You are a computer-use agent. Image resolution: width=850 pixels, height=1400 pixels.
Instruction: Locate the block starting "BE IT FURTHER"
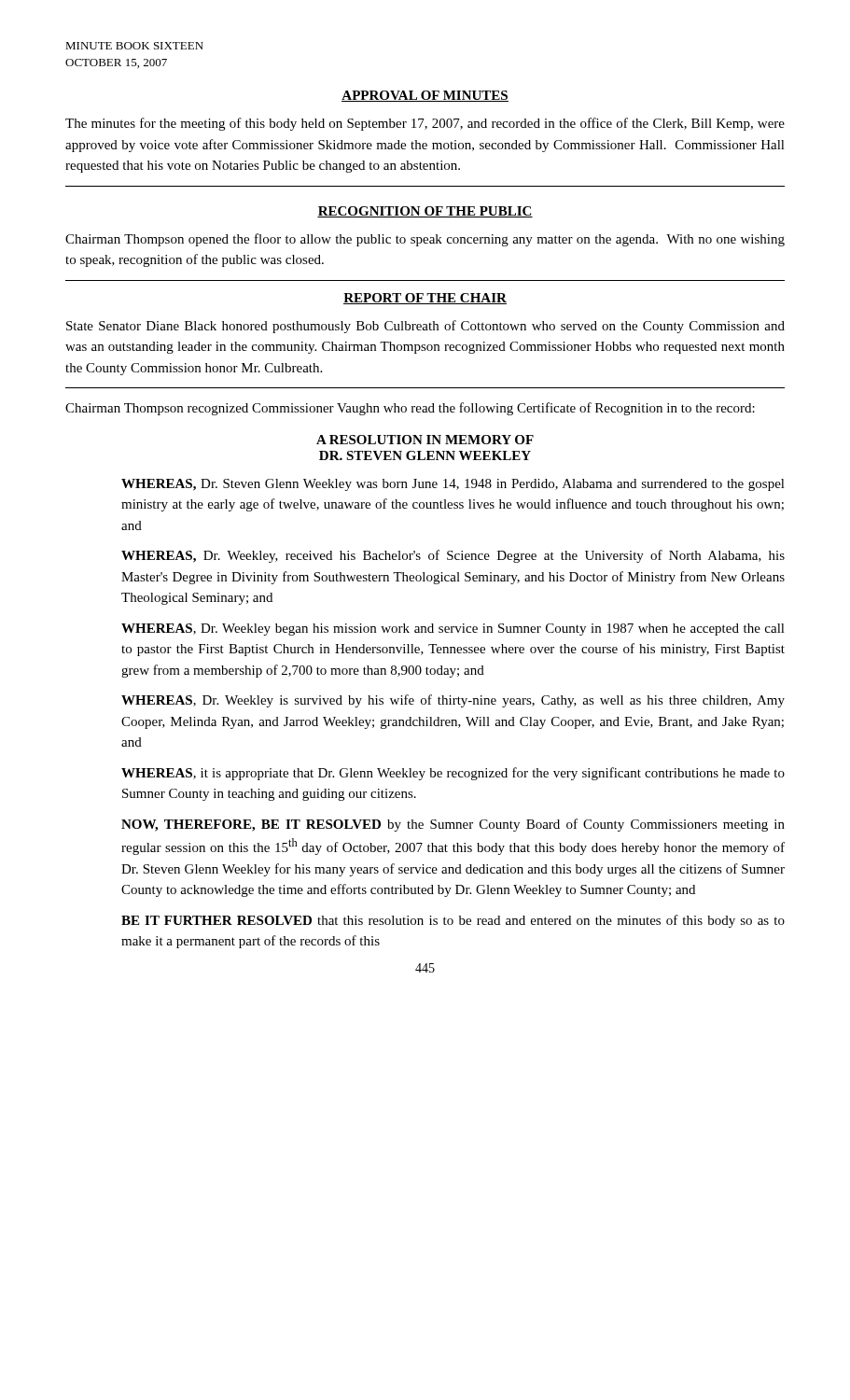(x=453, y=931)
